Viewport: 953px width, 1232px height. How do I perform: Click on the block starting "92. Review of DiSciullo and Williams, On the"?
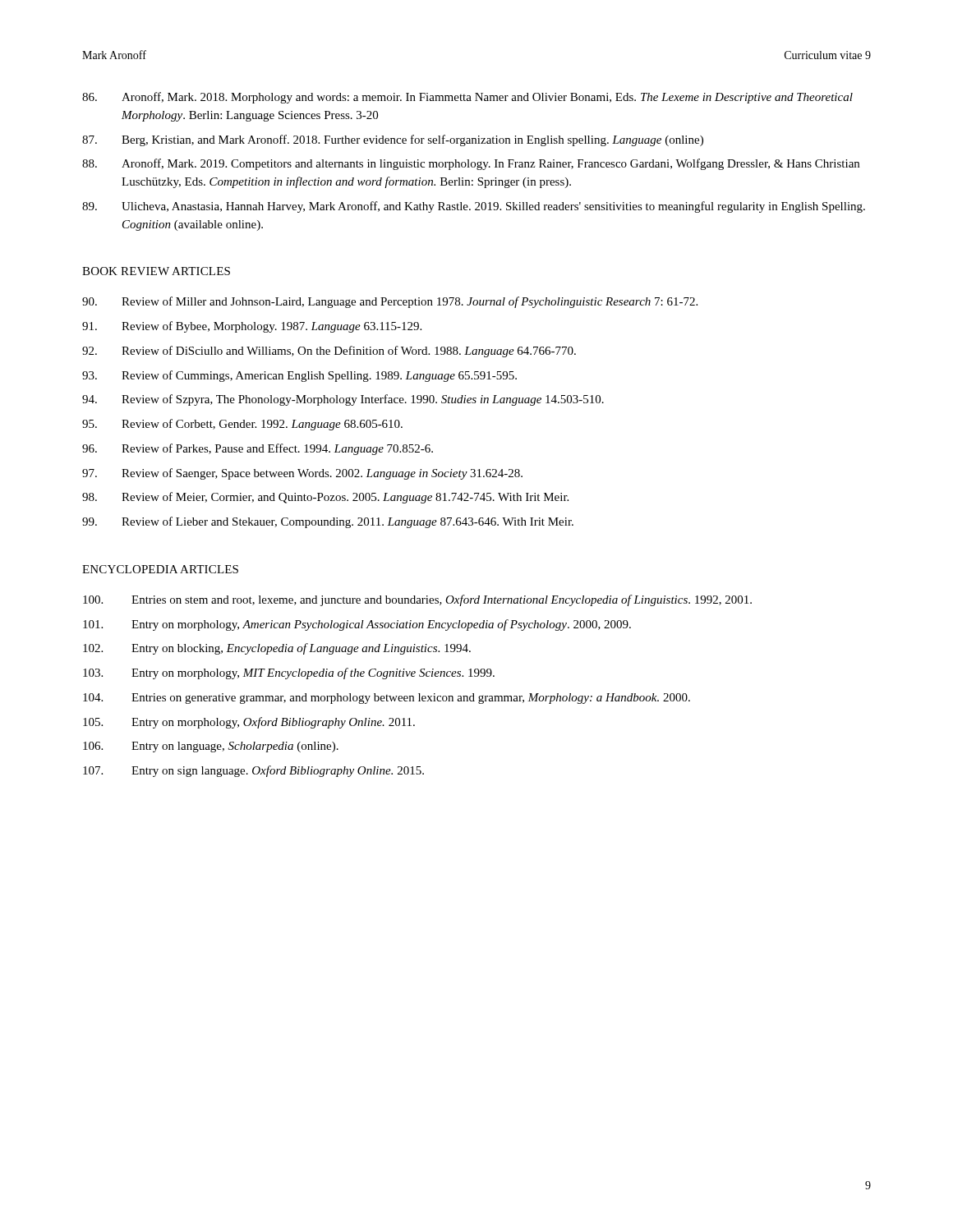[476, 351]
